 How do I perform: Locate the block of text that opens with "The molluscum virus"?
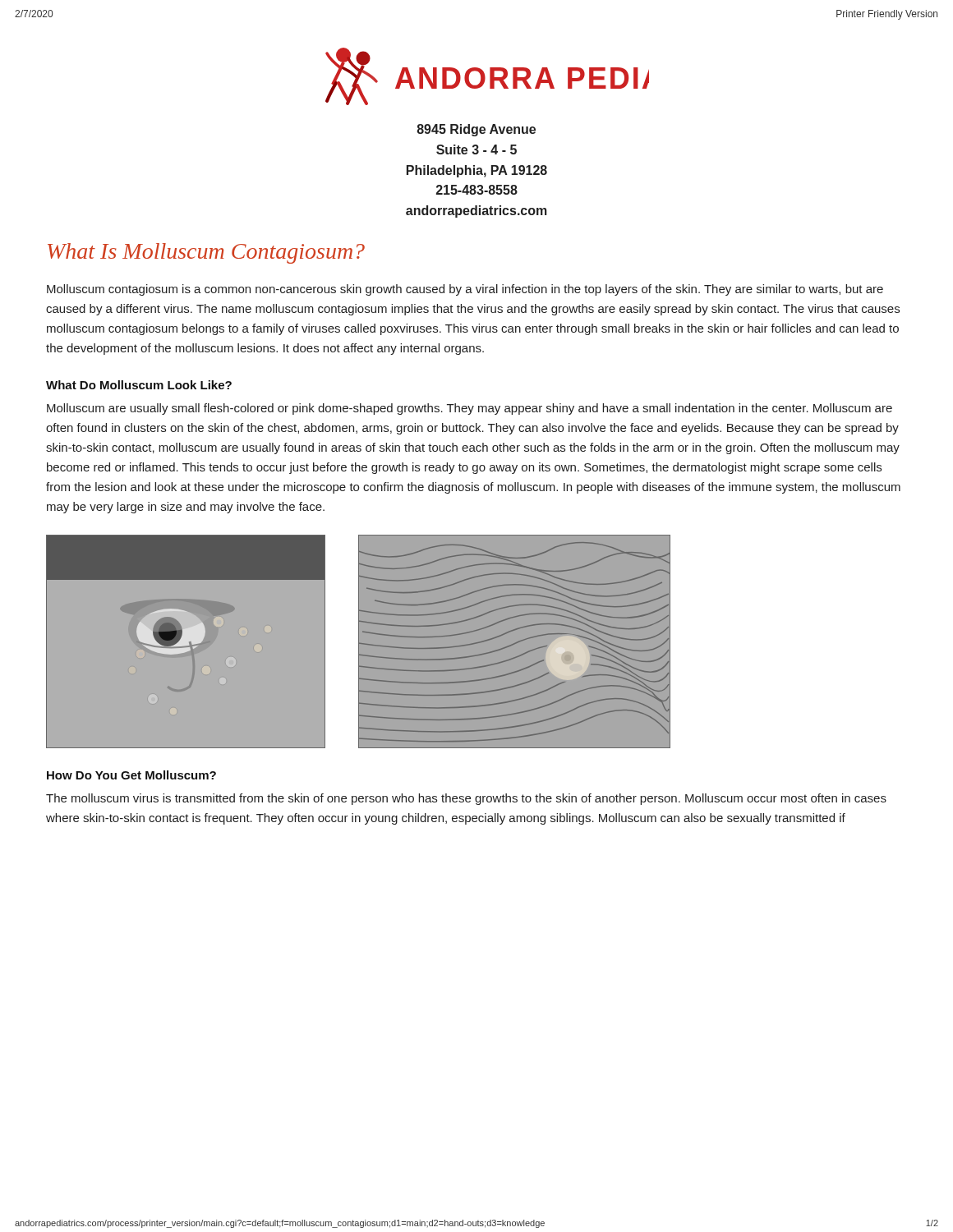(466, 808)
